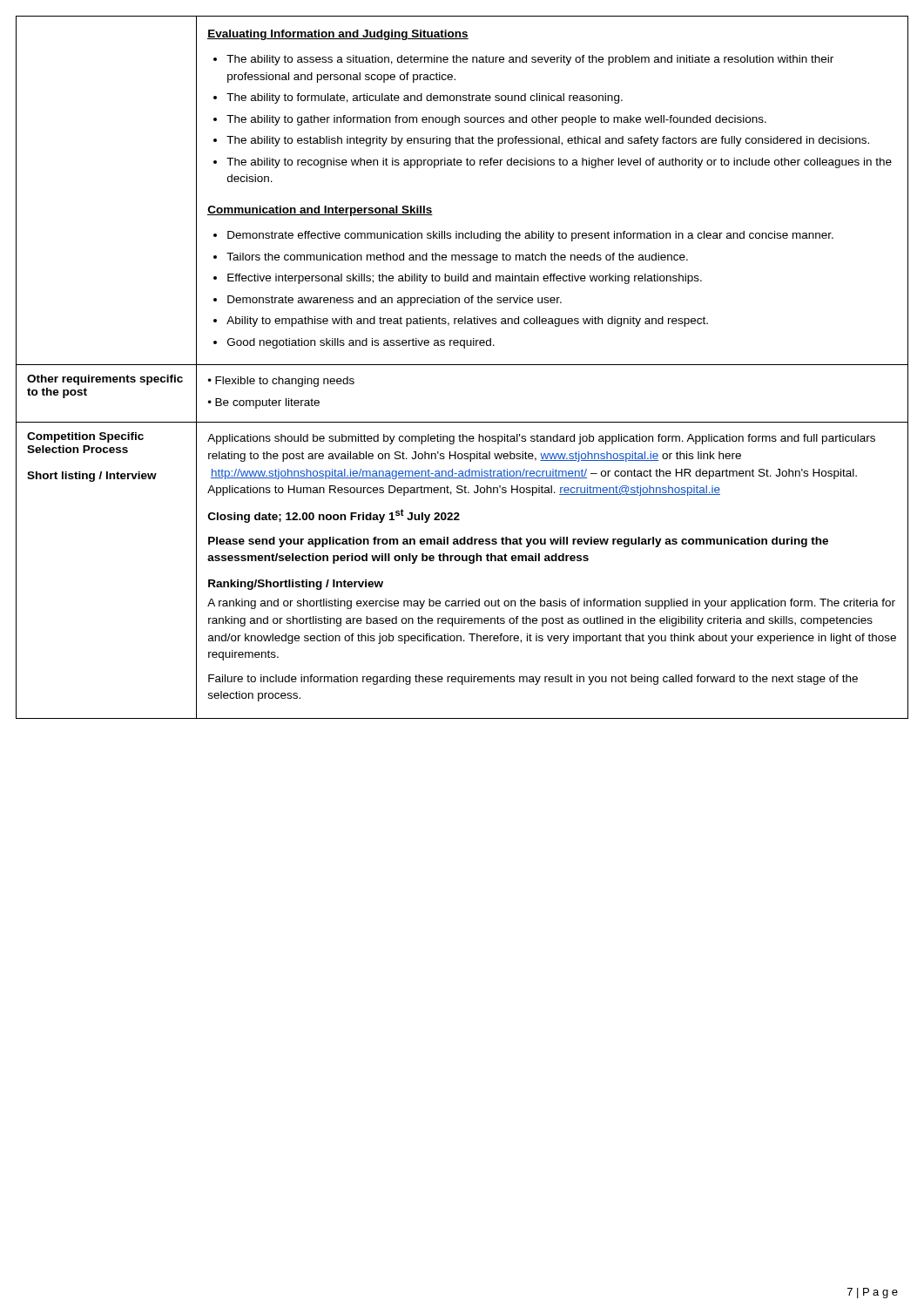Viewport: 924px width, 1307px height.
Task: Click the passage that begins "Tailors the communication method and the message to"
Action: 458,256
